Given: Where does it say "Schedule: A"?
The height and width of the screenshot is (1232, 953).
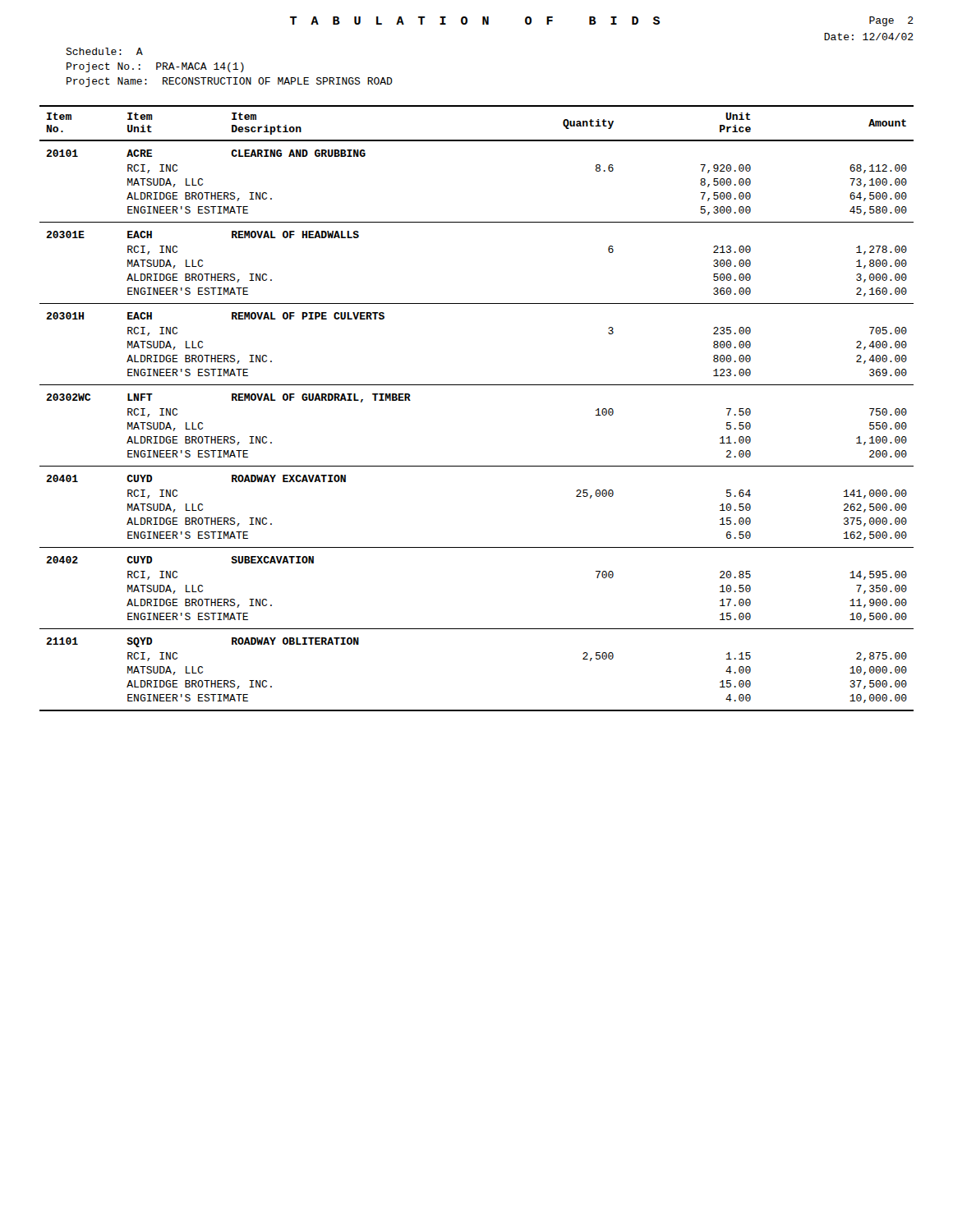Looking at the screenshot, I should 104,52.
